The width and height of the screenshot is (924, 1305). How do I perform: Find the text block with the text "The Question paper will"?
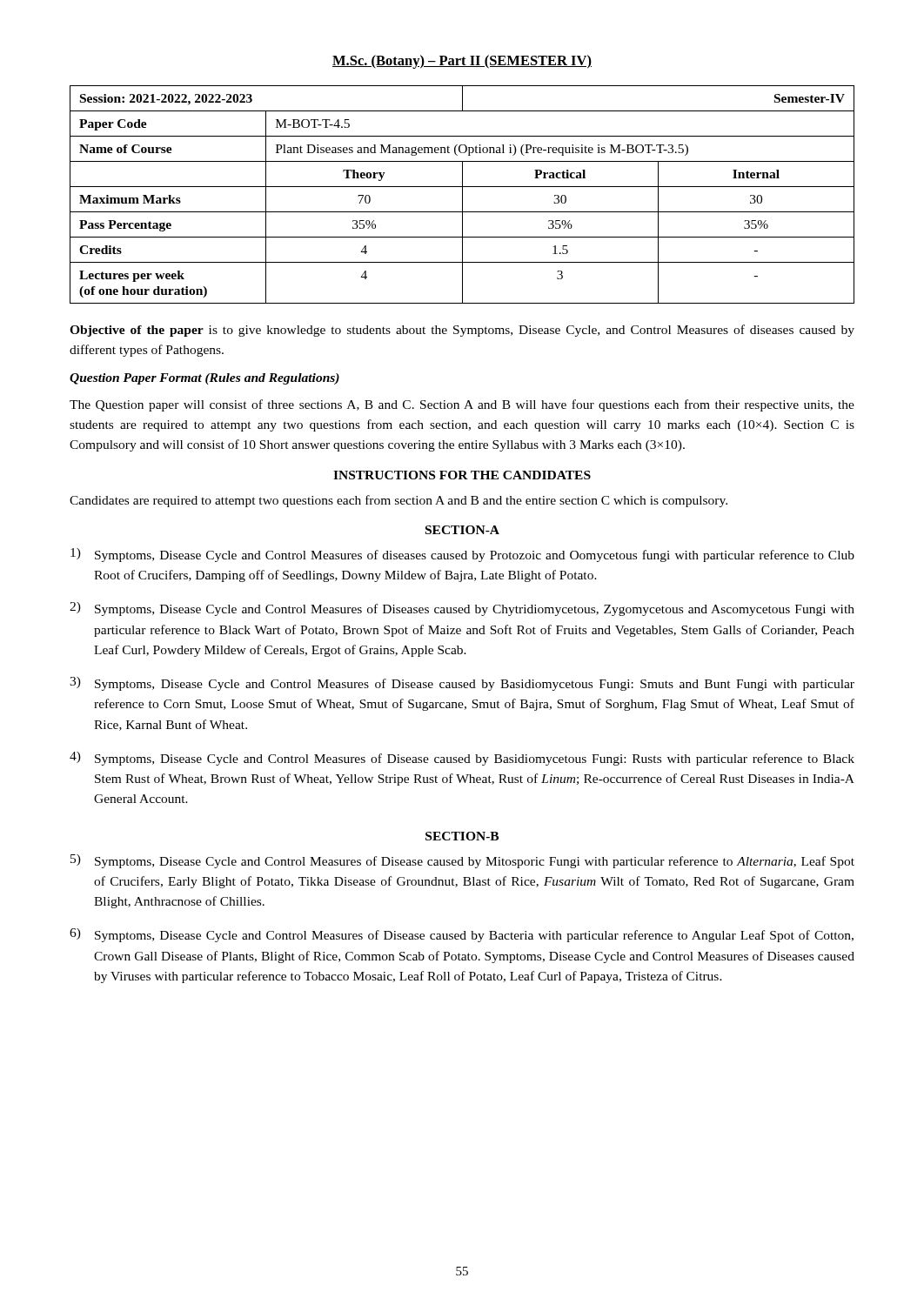pyautogui.click(x=462, y=424)
